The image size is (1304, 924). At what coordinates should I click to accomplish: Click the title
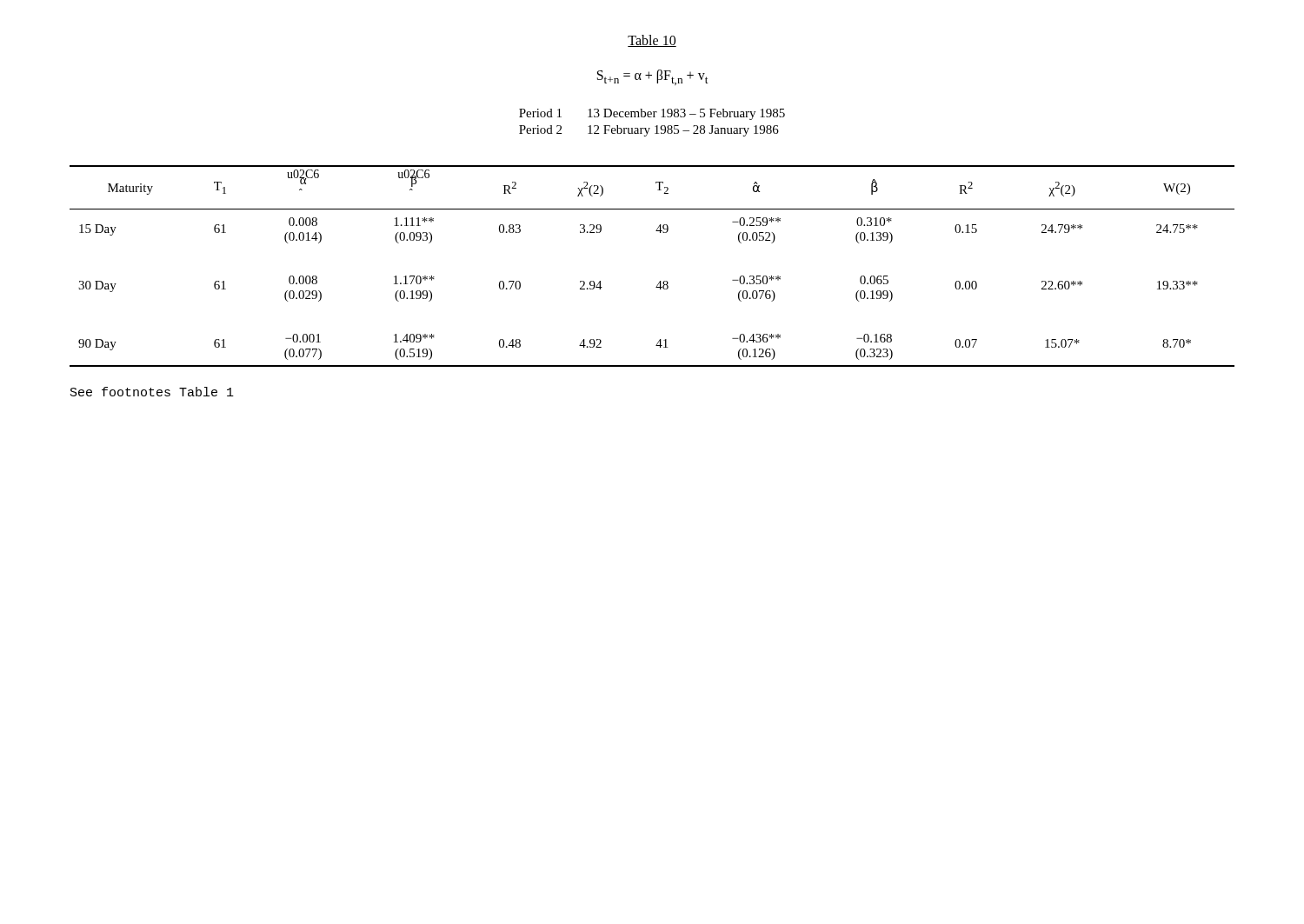[652, 40]
